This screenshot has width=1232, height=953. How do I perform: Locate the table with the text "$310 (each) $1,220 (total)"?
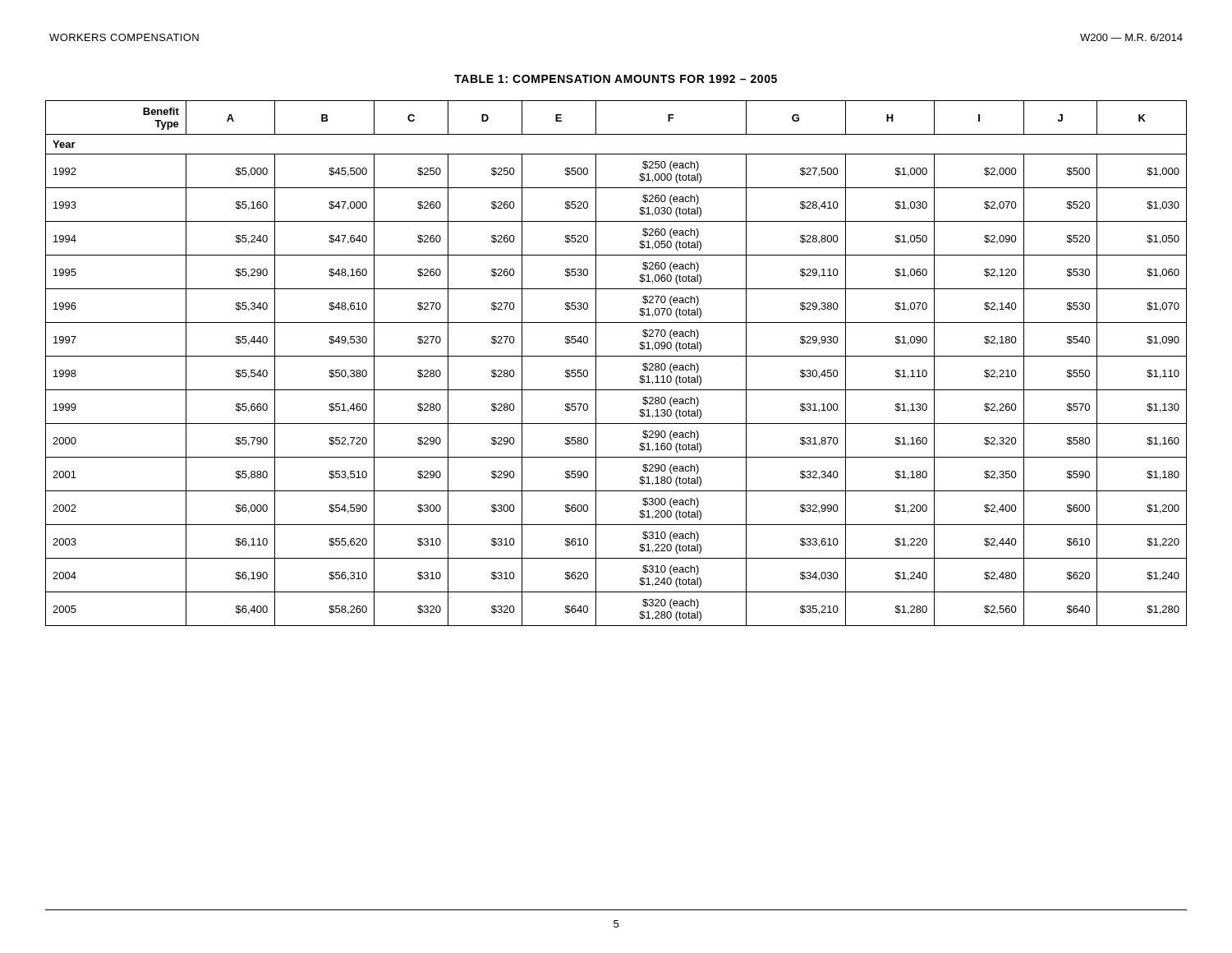(x=616, y=363)
